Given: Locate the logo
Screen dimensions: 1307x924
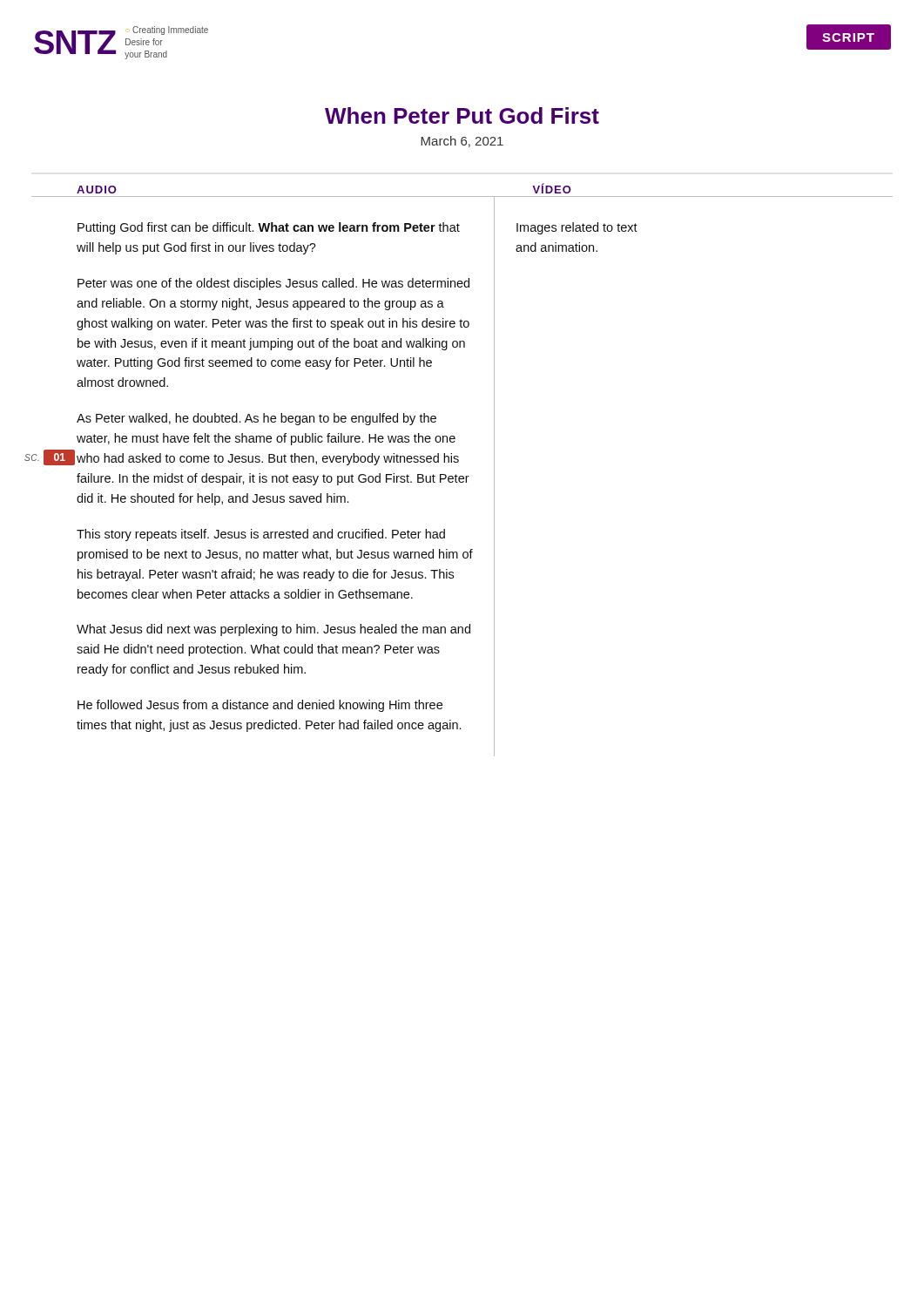Looking at the screenshot, I should [121, 43].
